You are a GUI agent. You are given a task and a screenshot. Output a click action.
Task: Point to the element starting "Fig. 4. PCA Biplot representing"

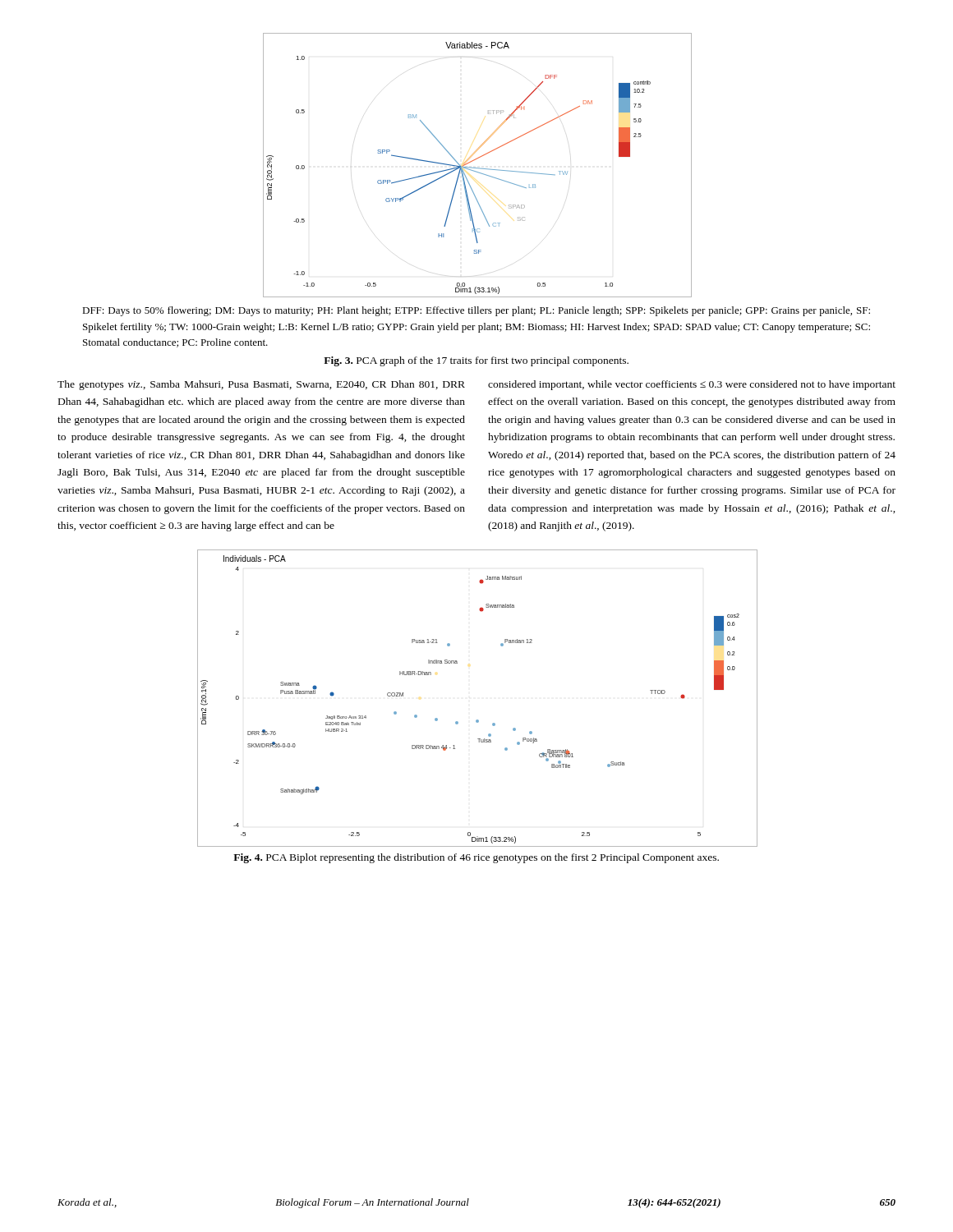tap(476, 857)
